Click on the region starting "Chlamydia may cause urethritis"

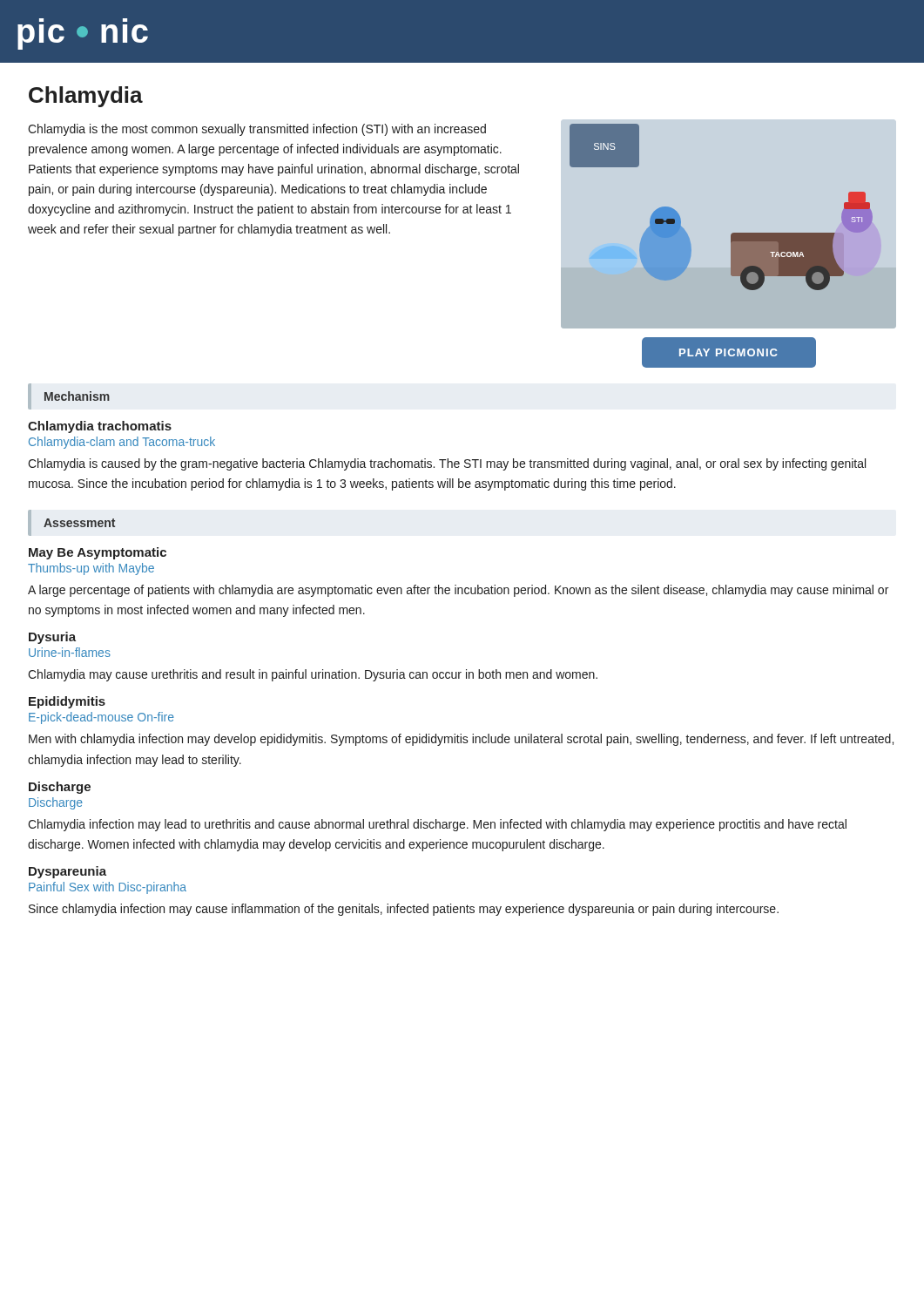[x=313, y=675]
